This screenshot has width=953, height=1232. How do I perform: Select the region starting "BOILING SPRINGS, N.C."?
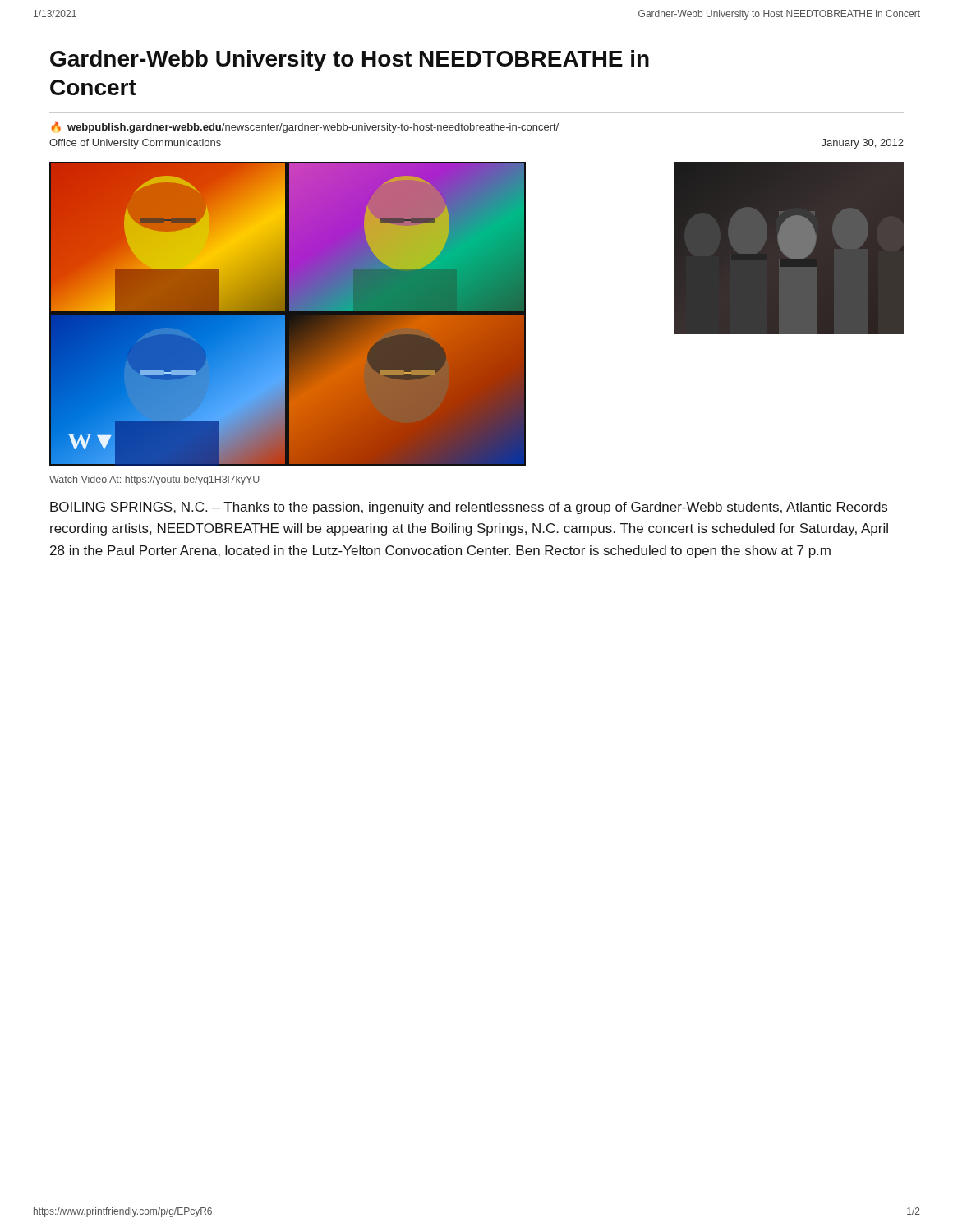click(469, 529)
